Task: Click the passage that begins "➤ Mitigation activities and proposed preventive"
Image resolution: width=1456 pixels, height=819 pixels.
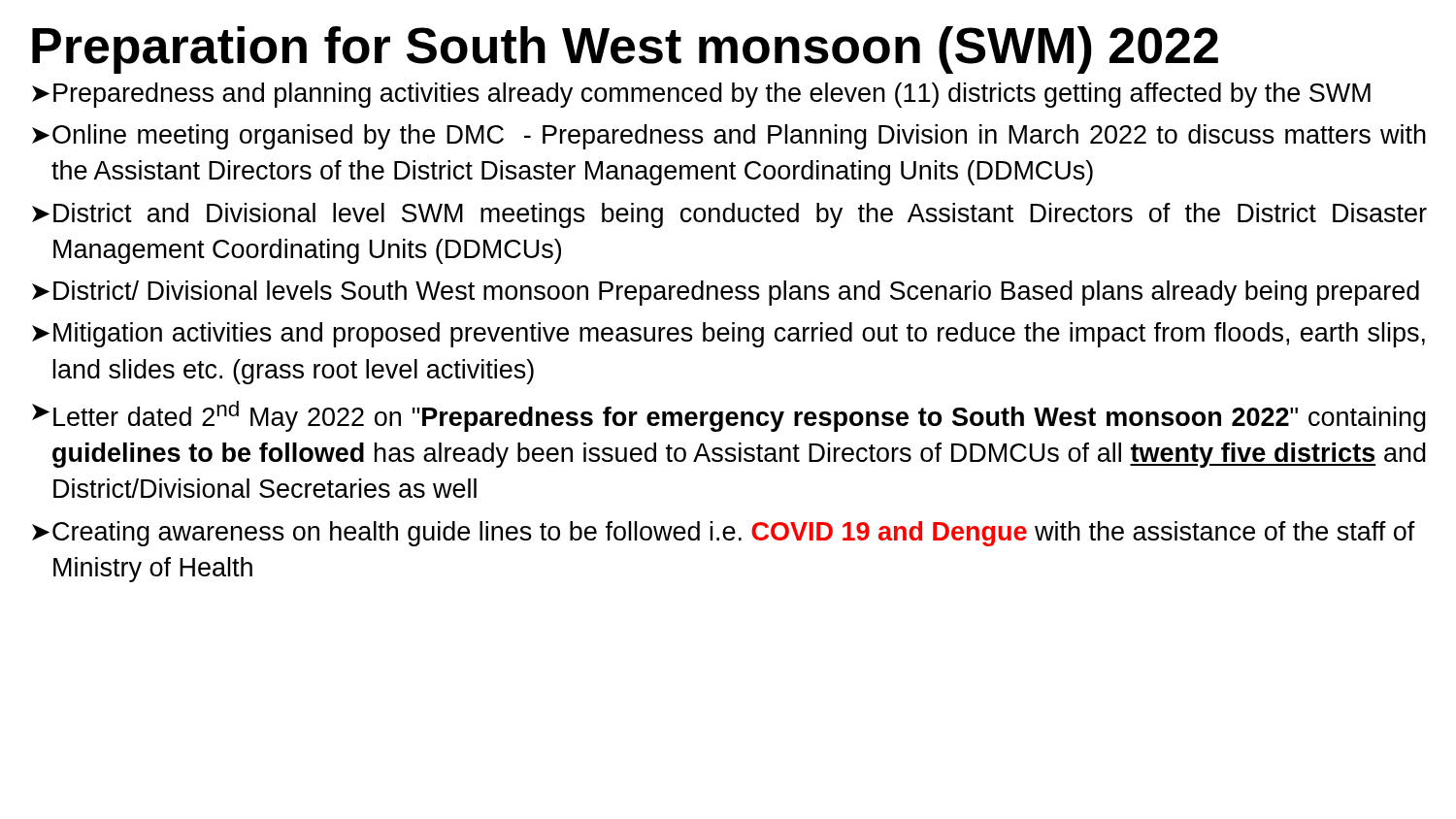Action: point(728,352)
